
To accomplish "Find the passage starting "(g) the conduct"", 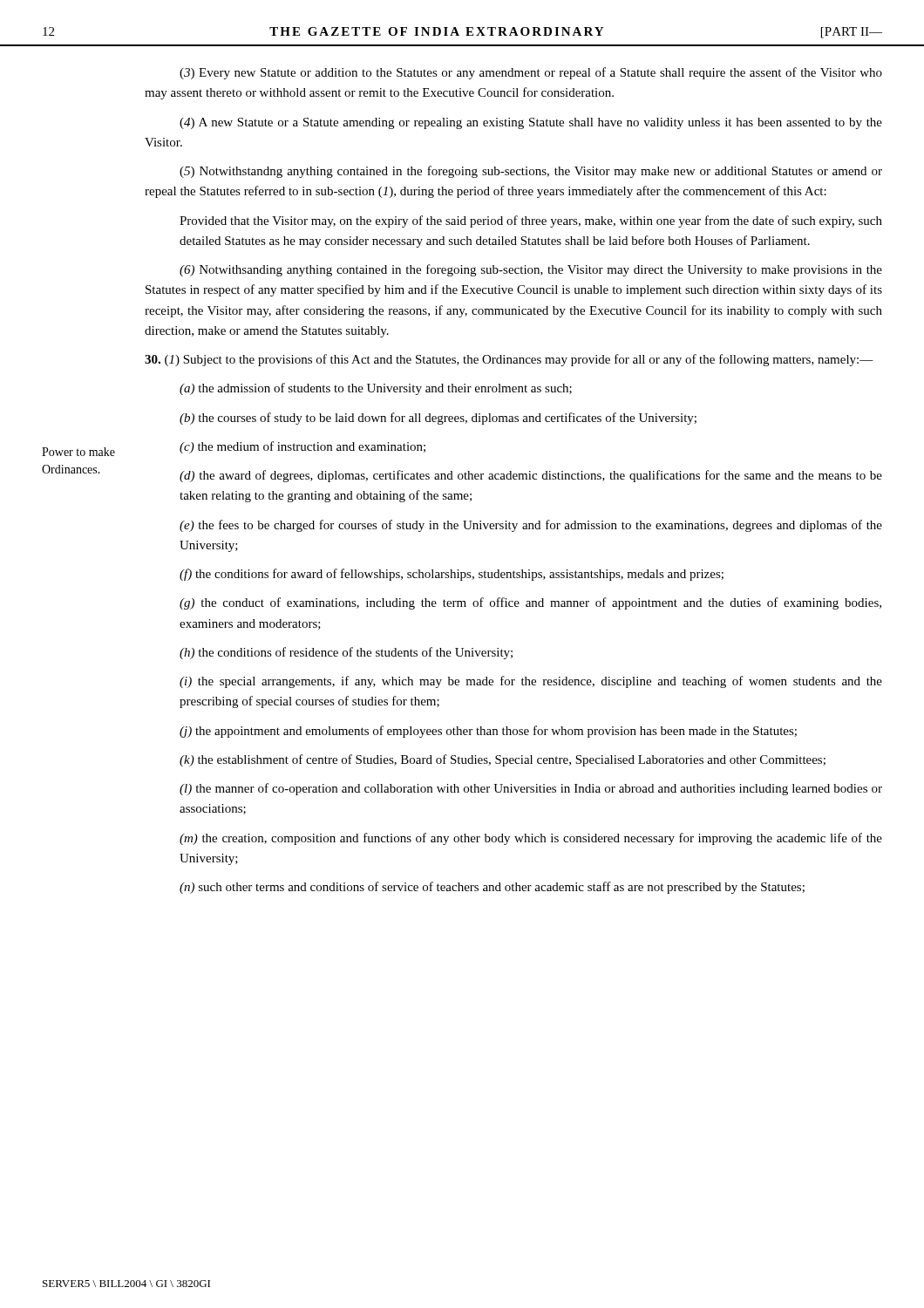I will [531, 613].
